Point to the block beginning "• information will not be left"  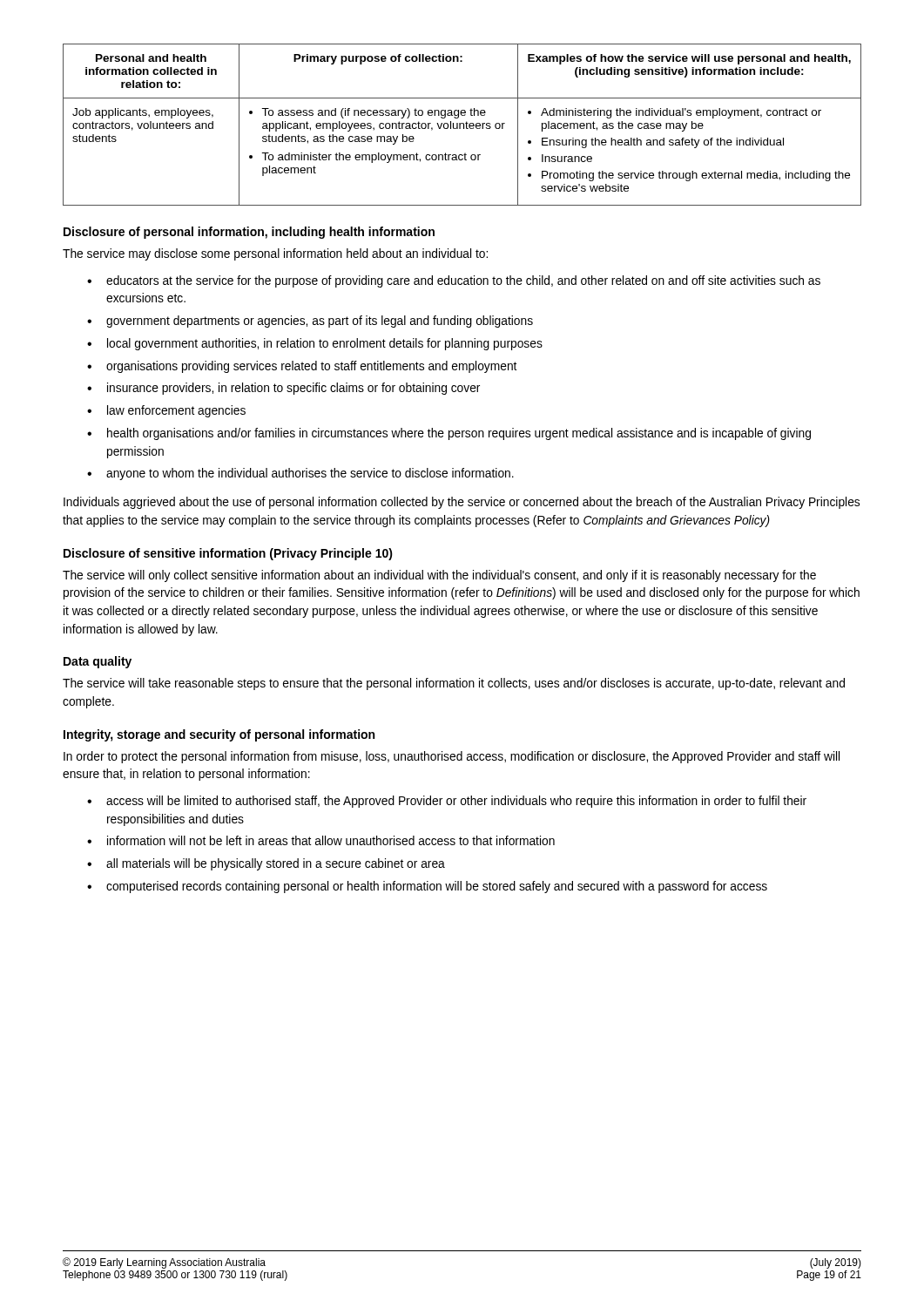(474, 842)
